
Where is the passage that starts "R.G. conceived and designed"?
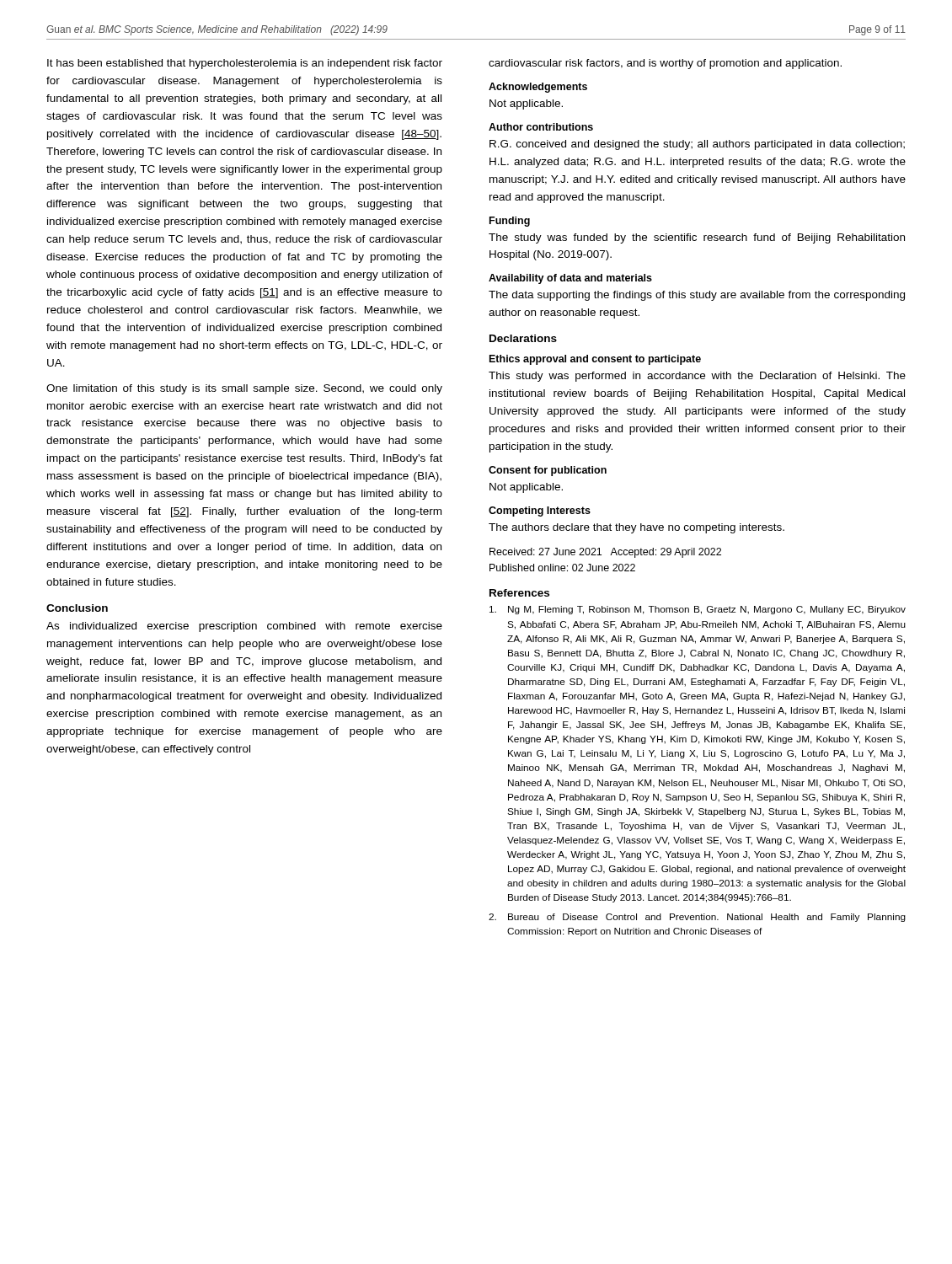697,171
